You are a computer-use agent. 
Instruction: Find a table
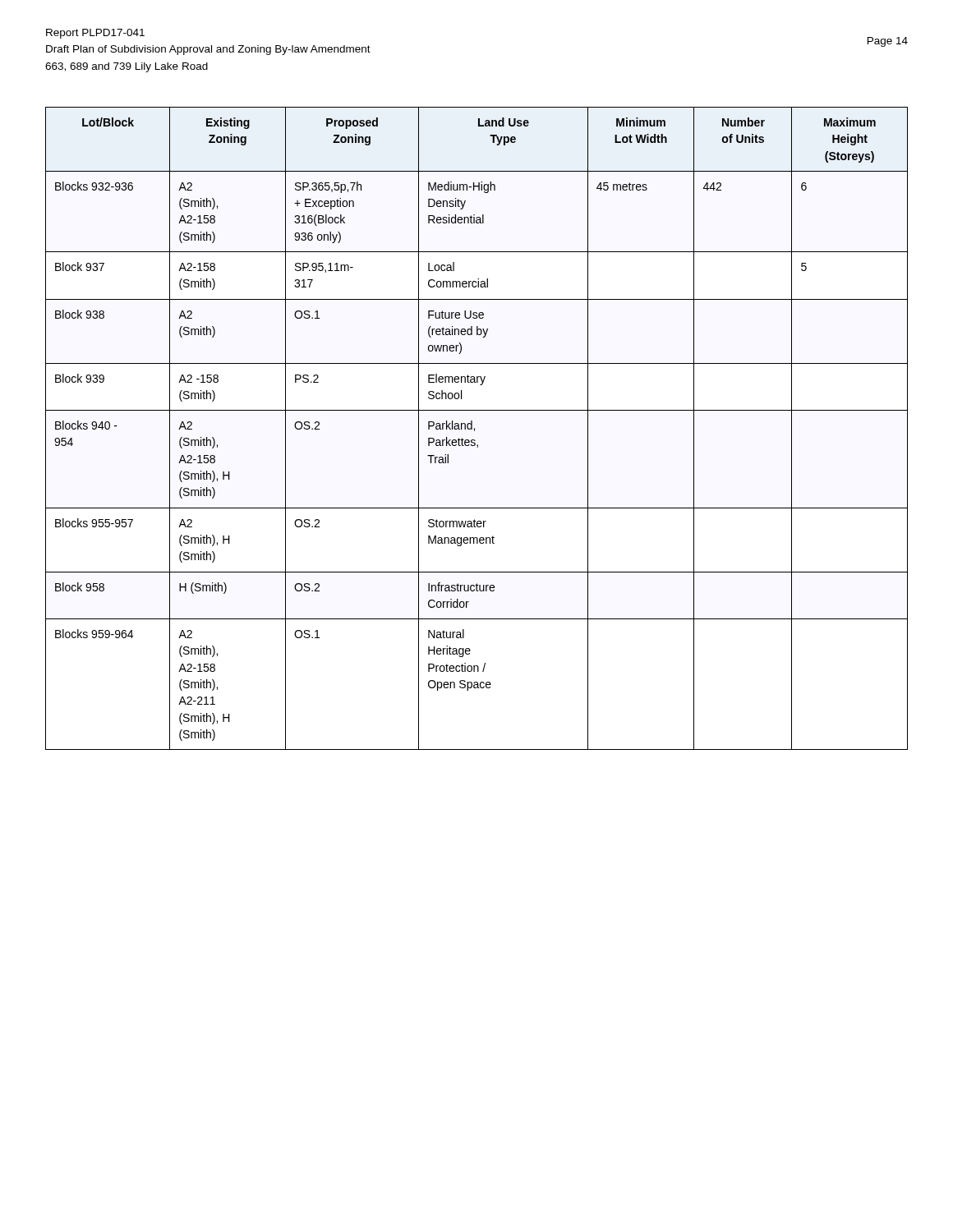(x=476, y=428)
